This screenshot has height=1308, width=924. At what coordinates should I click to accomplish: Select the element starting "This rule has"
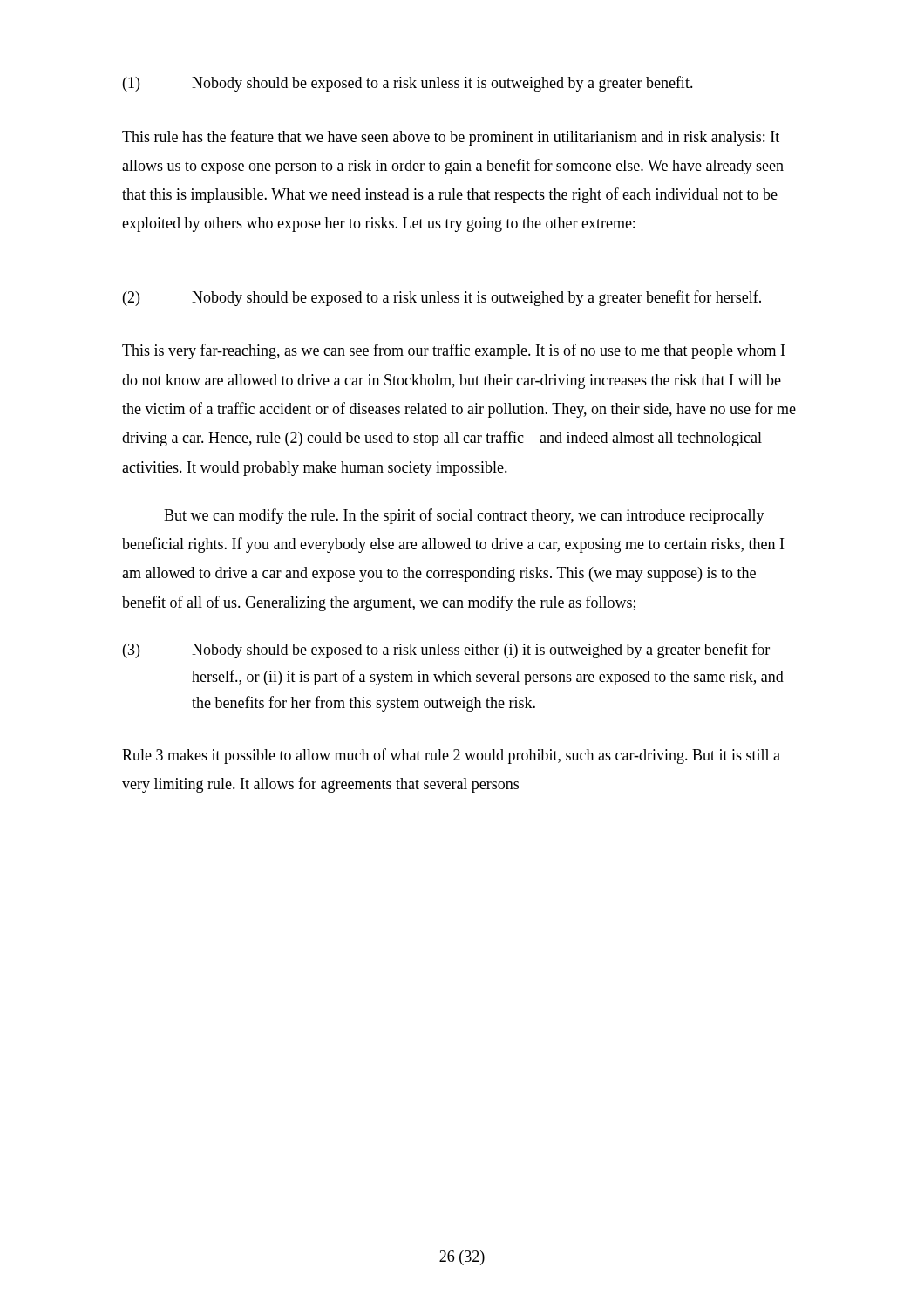(453, 180)
